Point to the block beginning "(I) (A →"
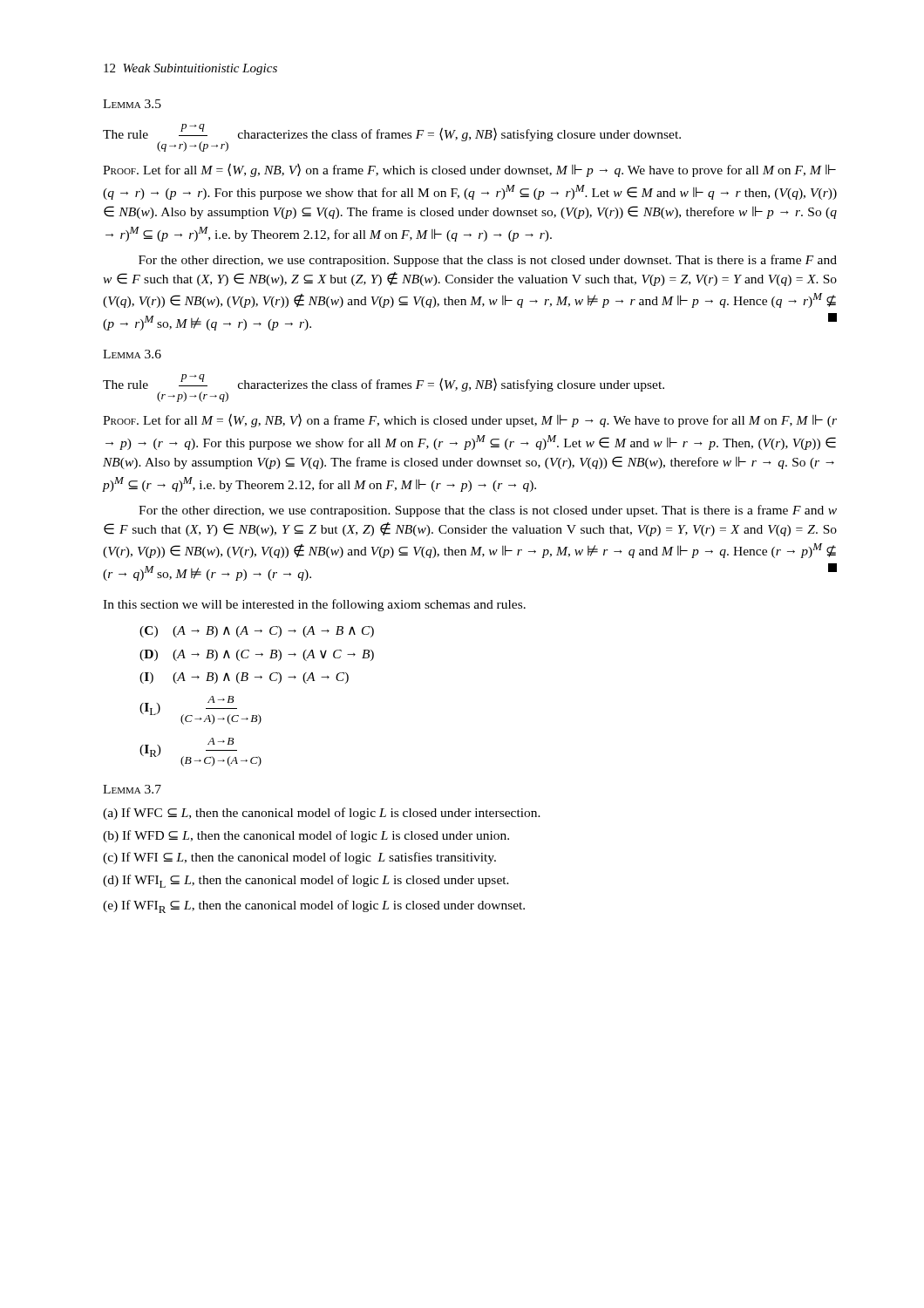This screenshot has height=1308, width=924. click(244, 677)
